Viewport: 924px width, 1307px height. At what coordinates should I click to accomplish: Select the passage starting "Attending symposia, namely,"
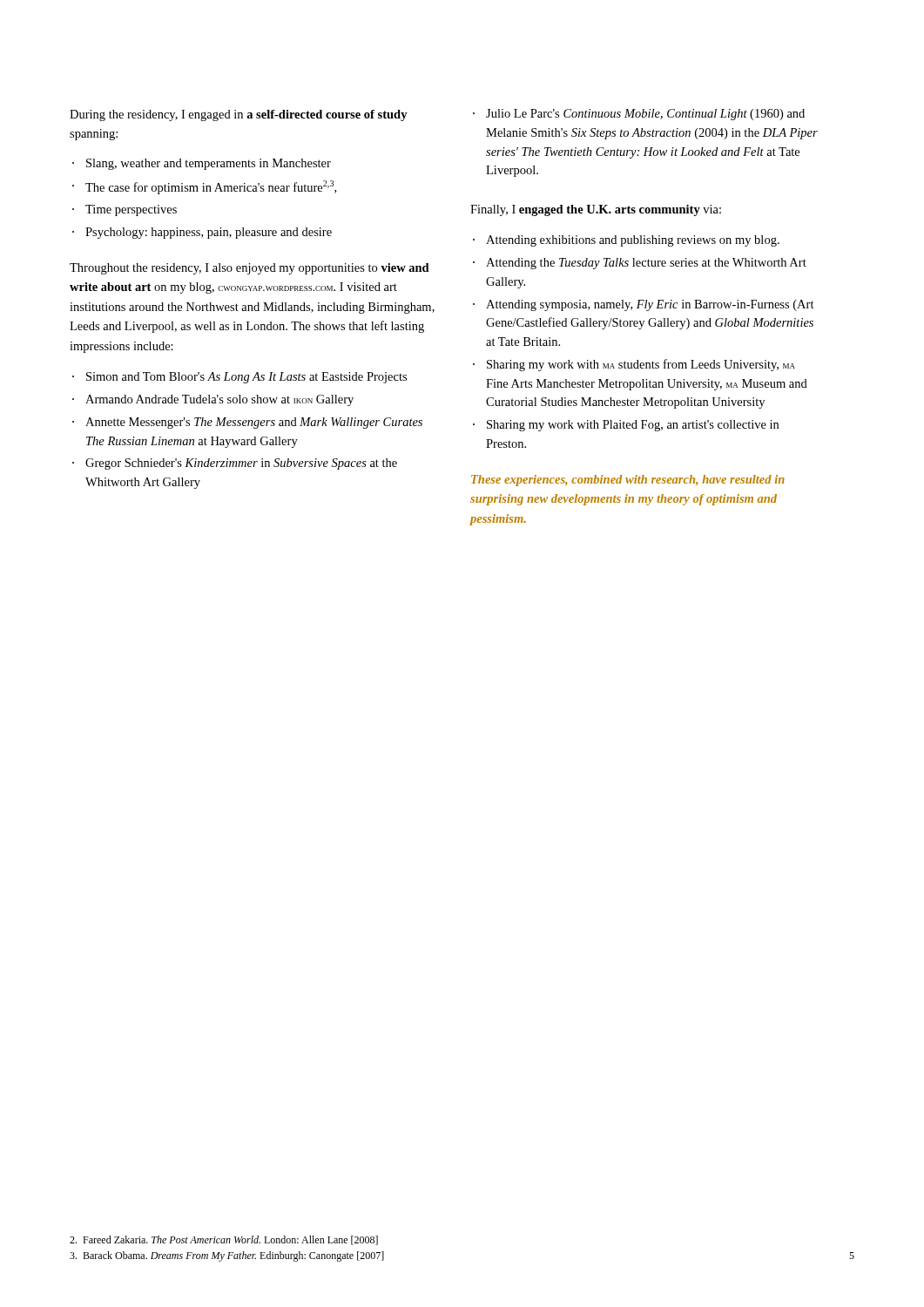pyautogui.click(x=650, y=323)
